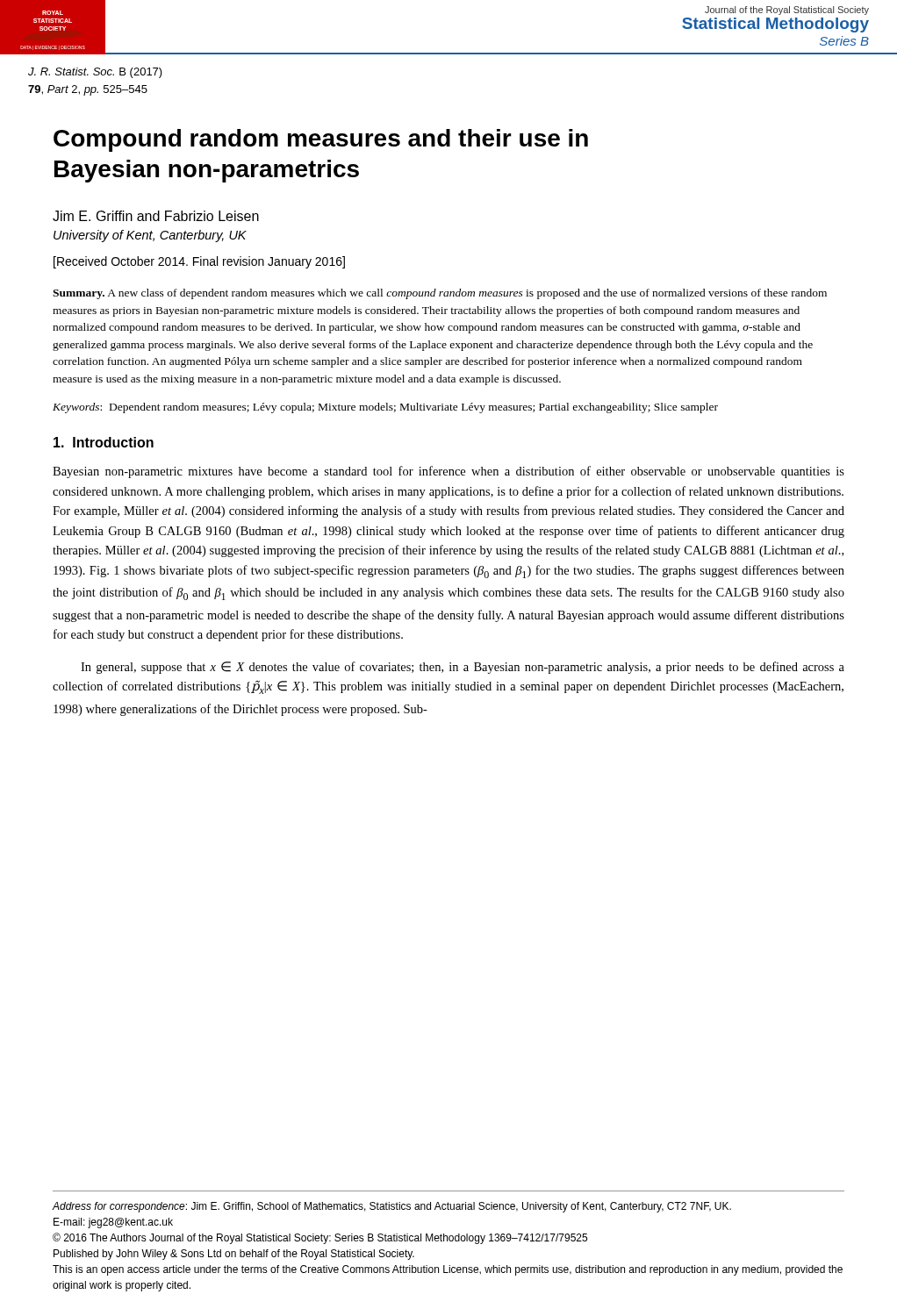Find the block starting "Summary. A new class of"
Screen dimensions: 1316x897
440,335
